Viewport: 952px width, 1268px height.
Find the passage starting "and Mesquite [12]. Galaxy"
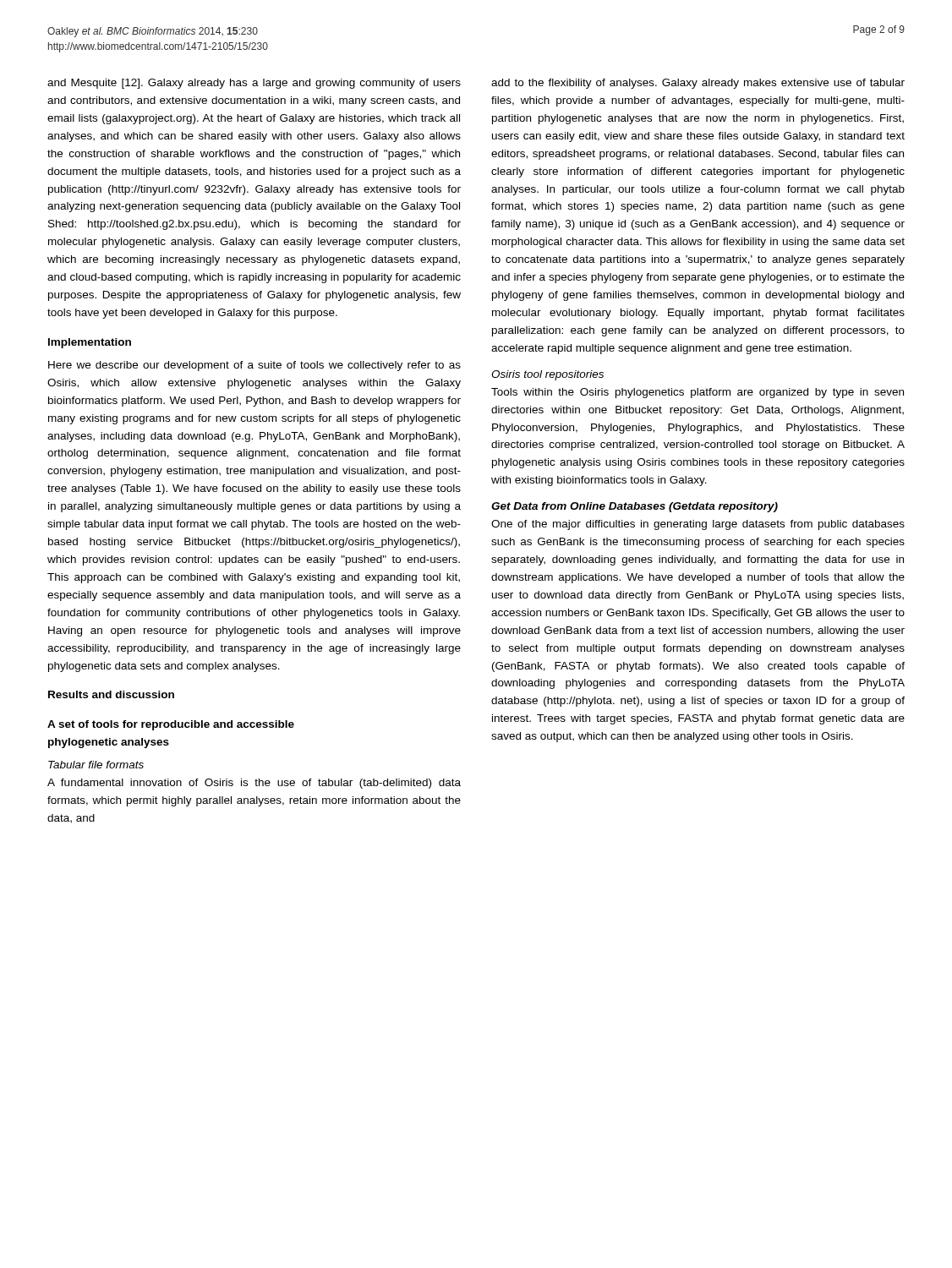[254, 198]
